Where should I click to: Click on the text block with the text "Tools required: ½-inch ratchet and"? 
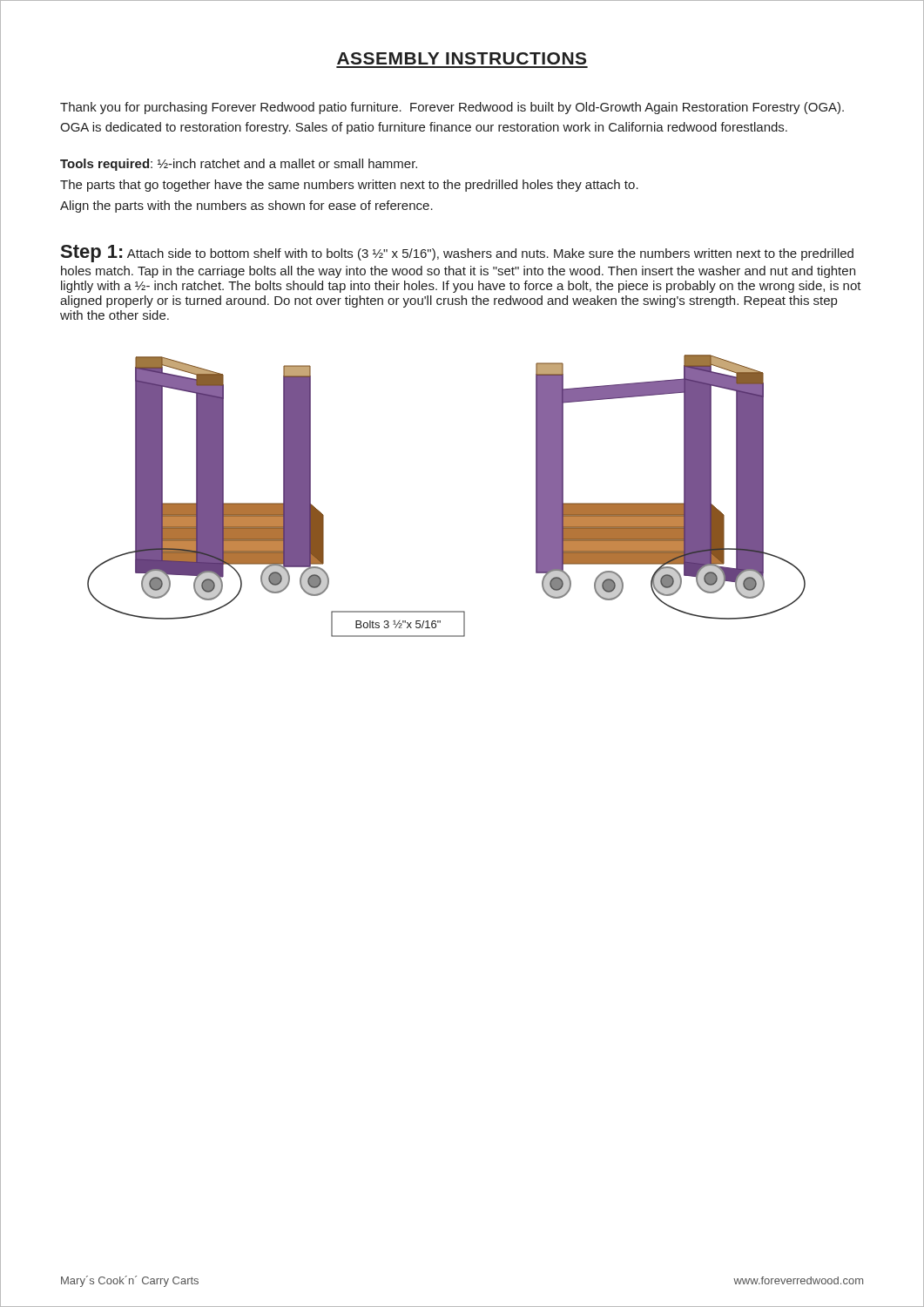coord(349,184)
